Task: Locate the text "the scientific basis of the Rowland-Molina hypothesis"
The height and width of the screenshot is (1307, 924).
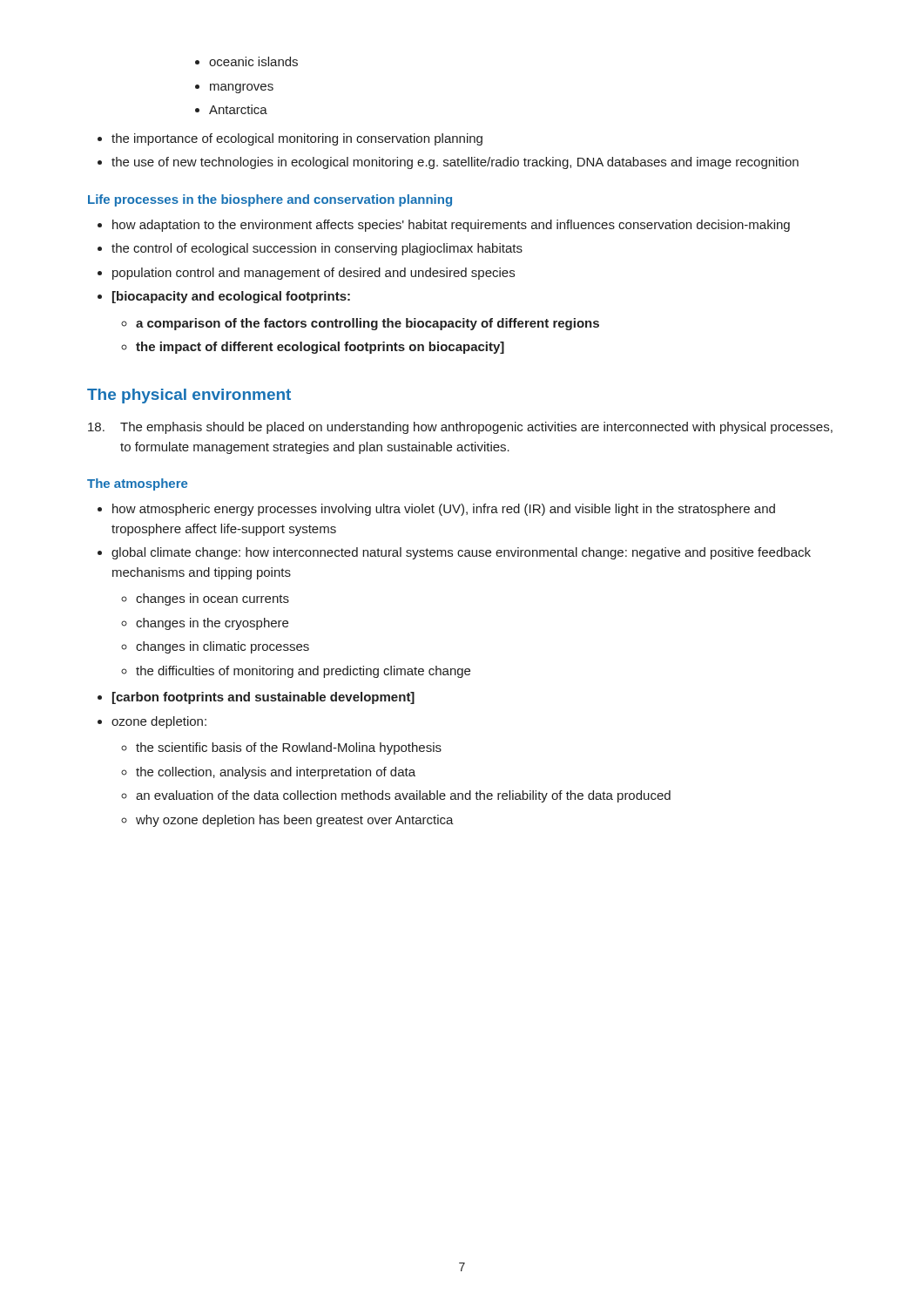Action: (289, 747)
